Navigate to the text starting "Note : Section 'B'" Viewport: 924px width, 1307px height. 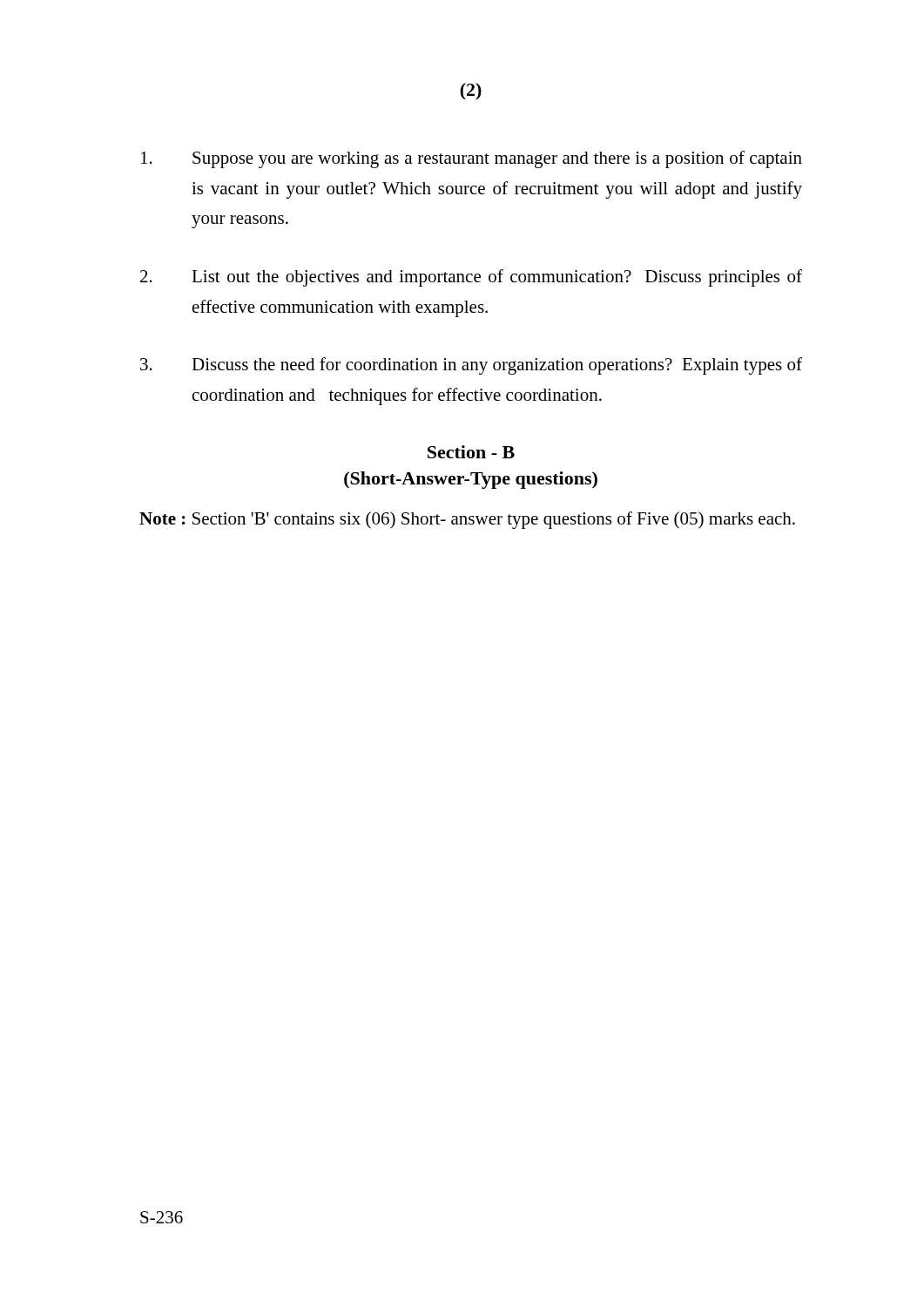468,519
